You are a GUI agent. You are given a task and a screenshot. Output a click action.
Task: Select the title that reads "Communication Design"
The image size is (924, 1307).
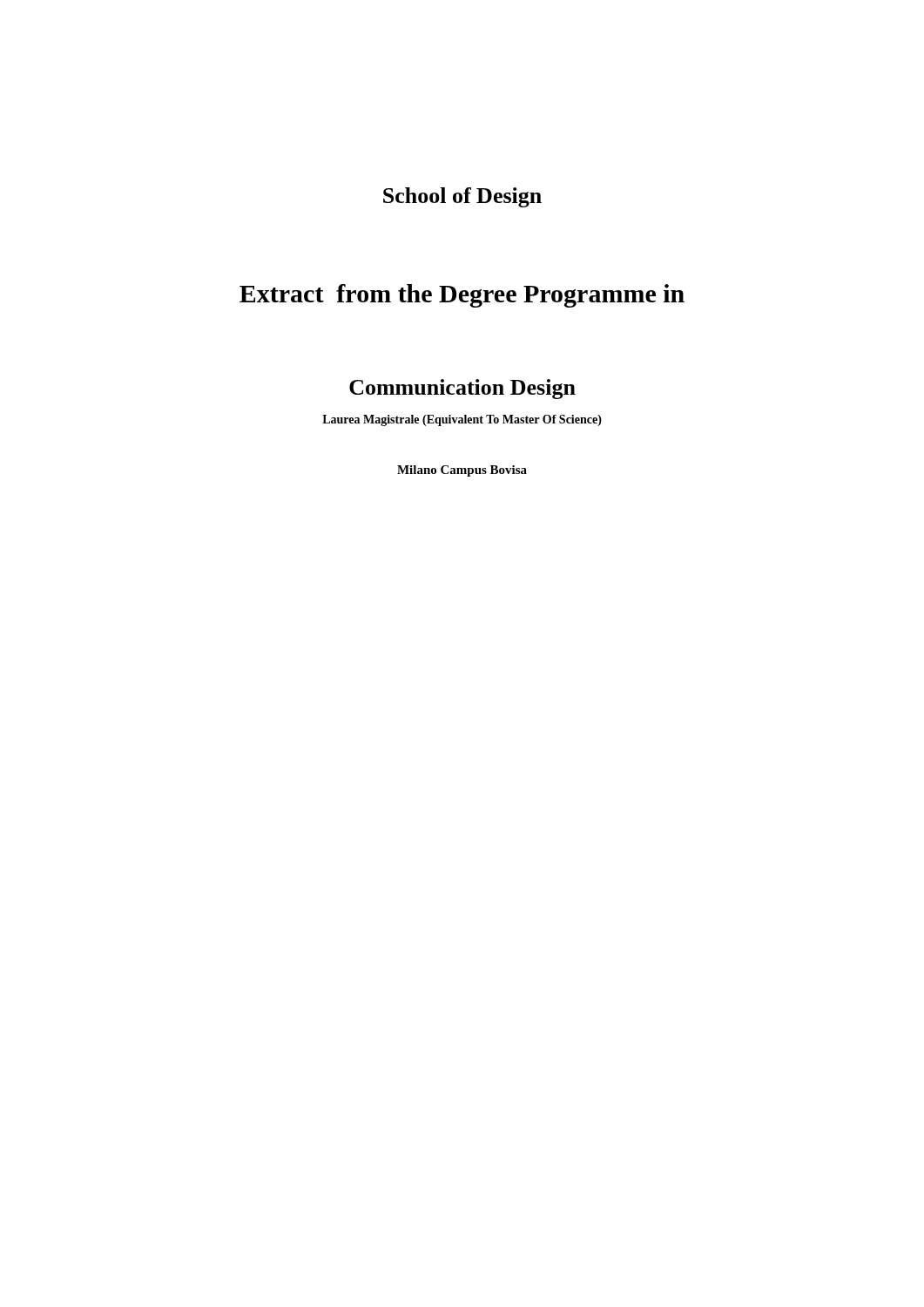[x=462, y=387]
